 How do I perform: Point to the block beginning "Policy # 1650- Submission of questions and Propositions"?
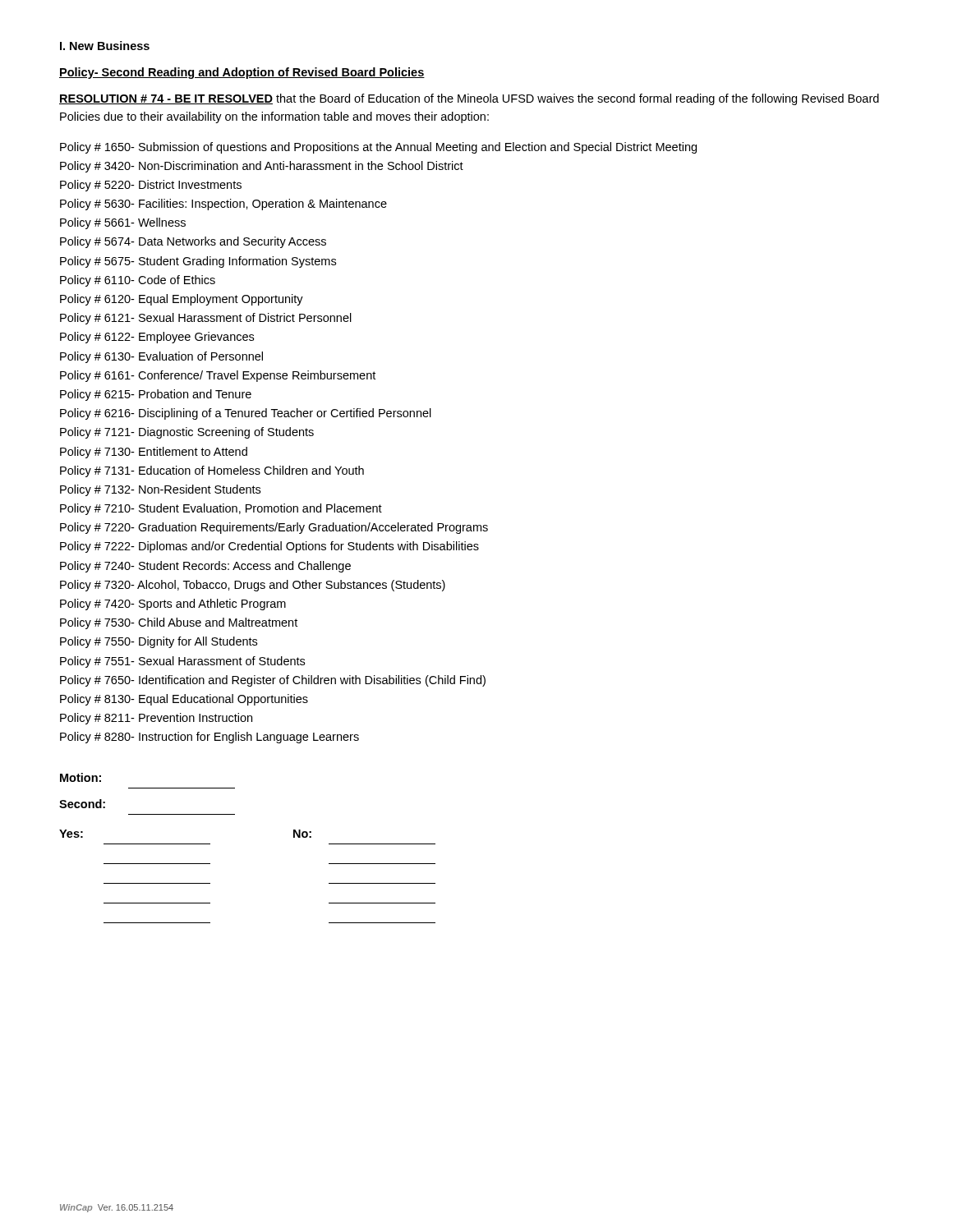[378, 147]
